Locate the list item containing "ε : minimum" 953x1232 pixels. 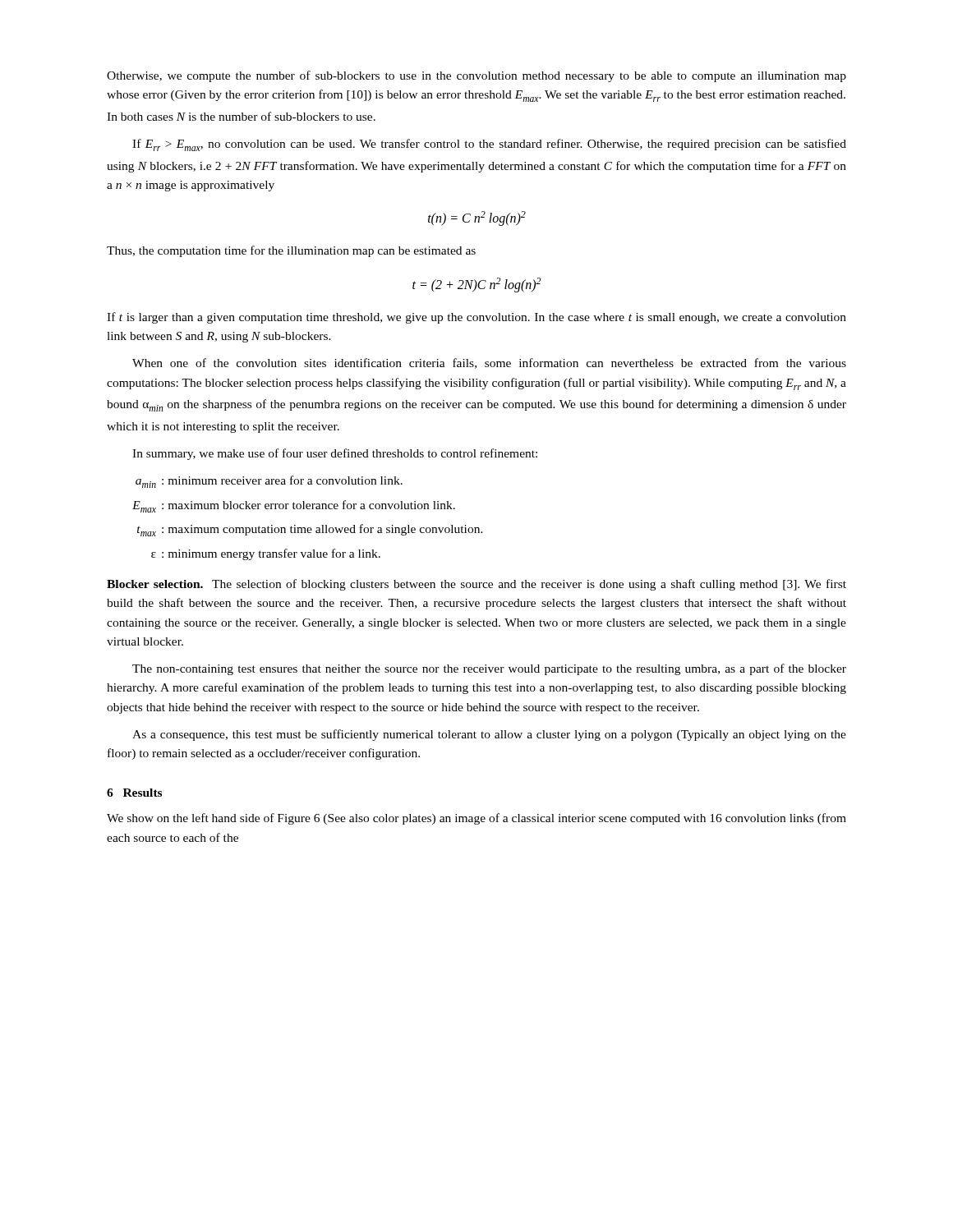(x=244, y=553)
